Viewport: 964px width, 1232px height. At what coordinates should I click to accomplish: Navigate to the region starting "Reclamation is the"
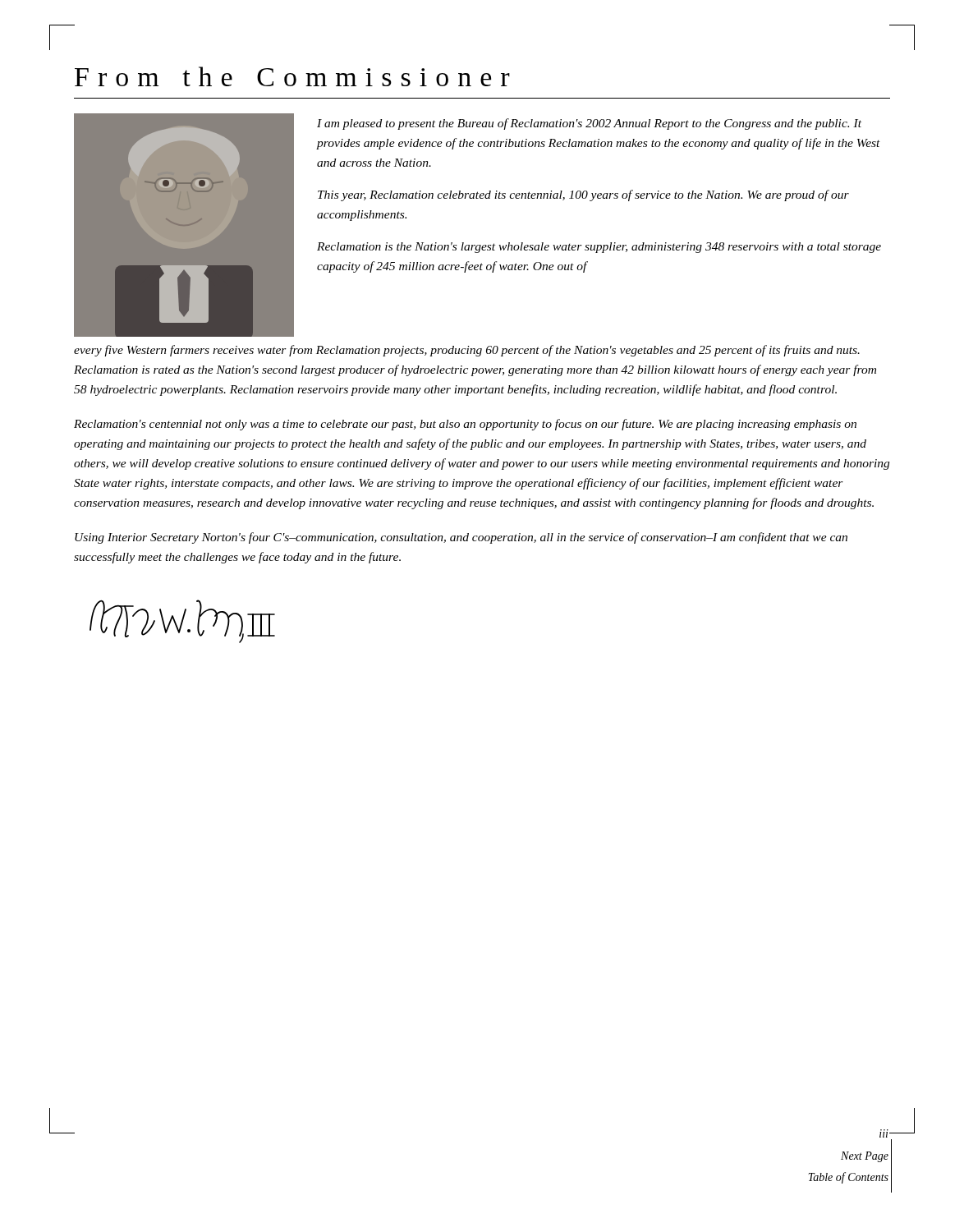pyautogui.click(x=599, y=256)
